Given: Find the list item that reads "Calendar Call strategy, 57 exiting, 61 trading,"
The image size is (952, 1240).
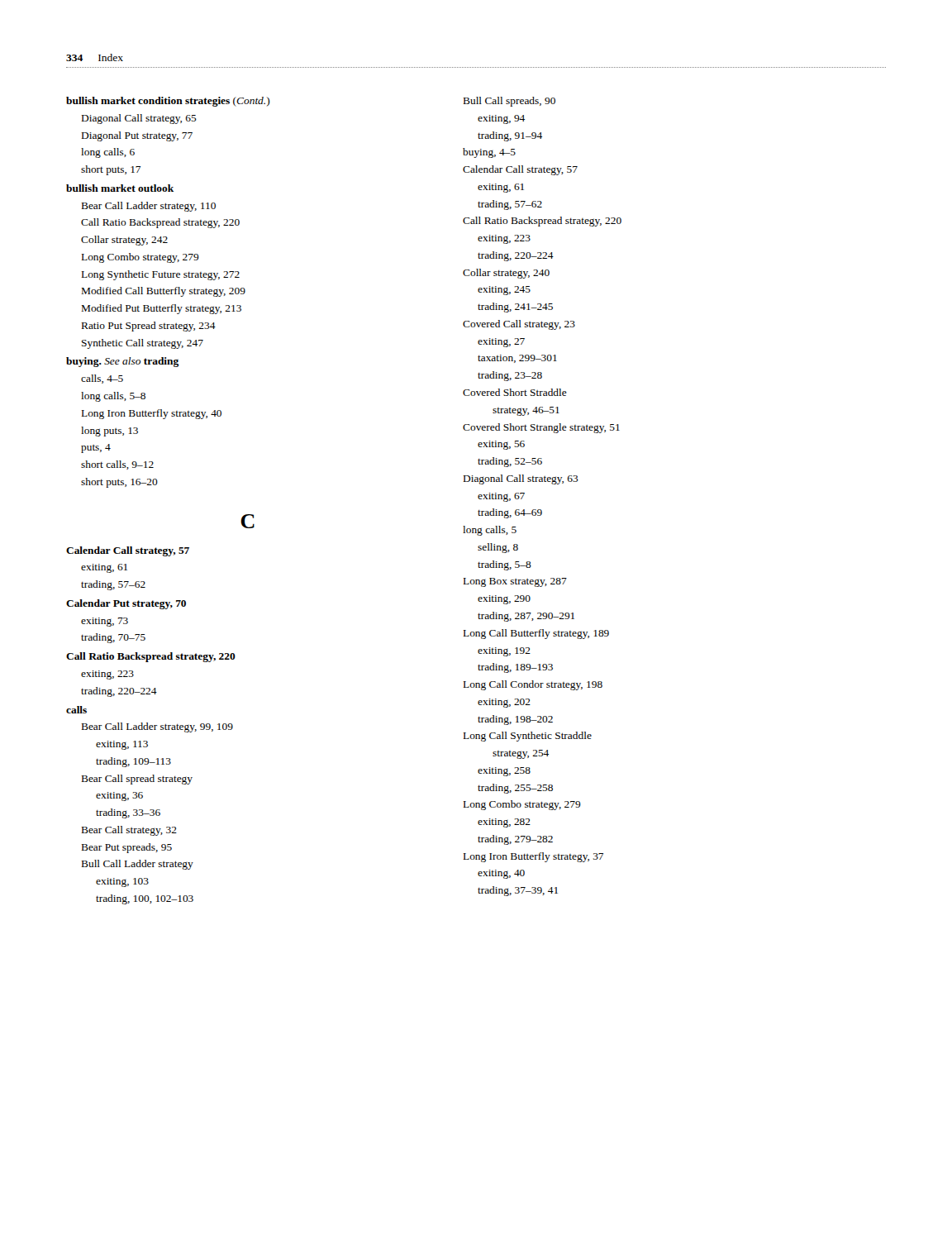Looking at the screenshot, I should (128, 551).
